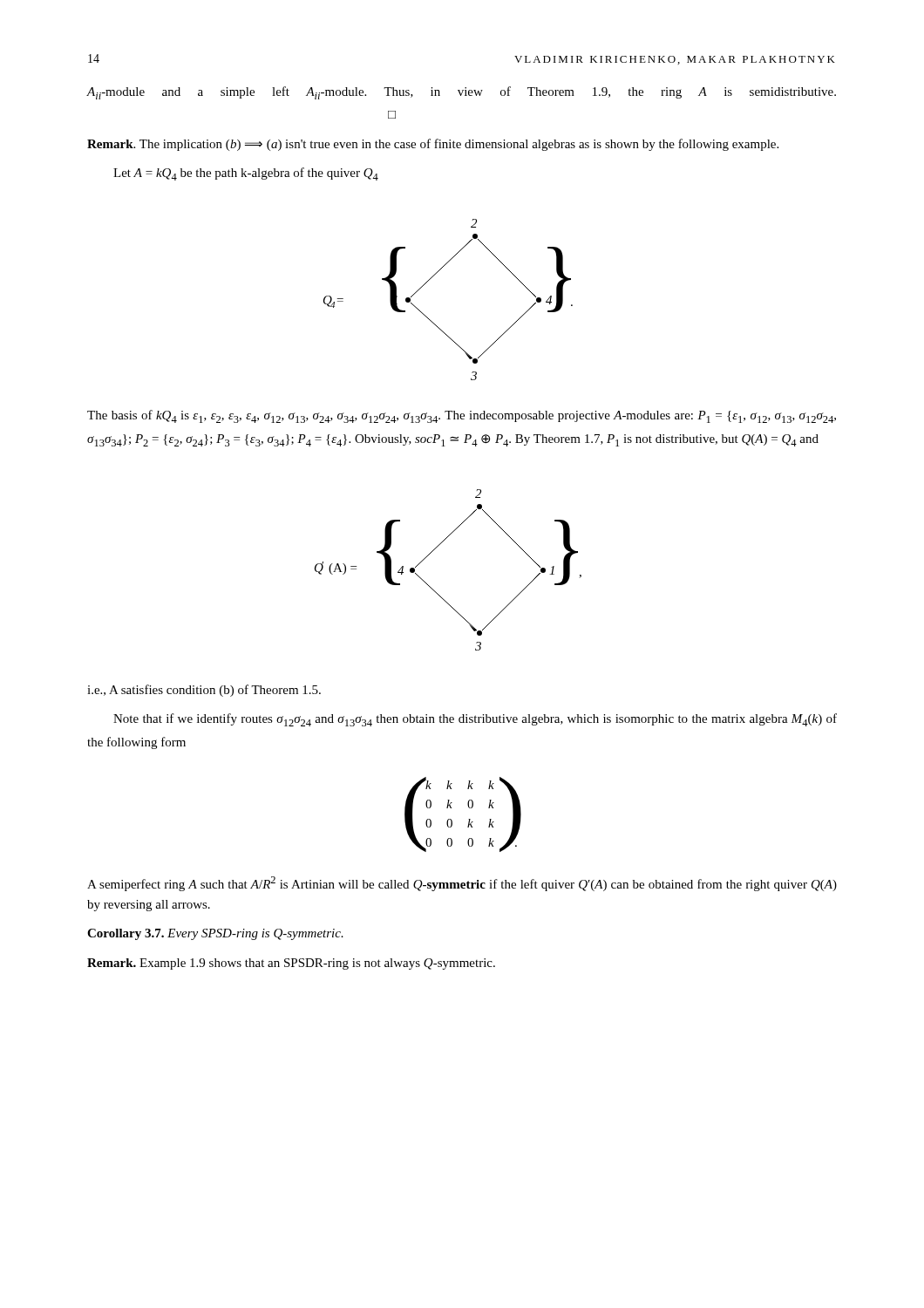Navigate to the element starting "Remark. Example 1.9 shows that an SPSDR-ring"

[x=462, y=963]
